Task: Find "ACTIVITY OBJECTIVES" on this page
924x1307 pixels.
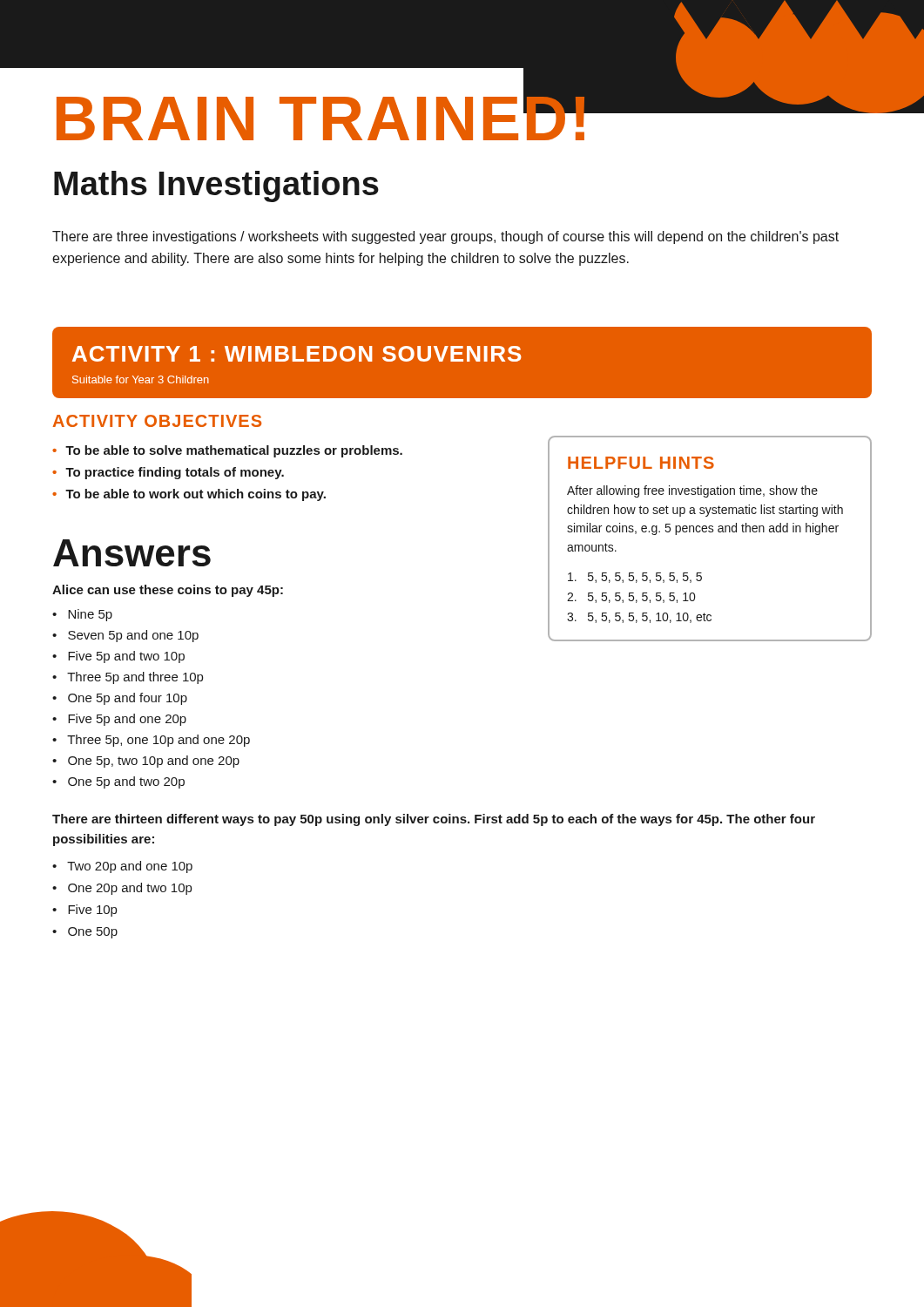Action: pyautogui.click(x=158, y=421)
